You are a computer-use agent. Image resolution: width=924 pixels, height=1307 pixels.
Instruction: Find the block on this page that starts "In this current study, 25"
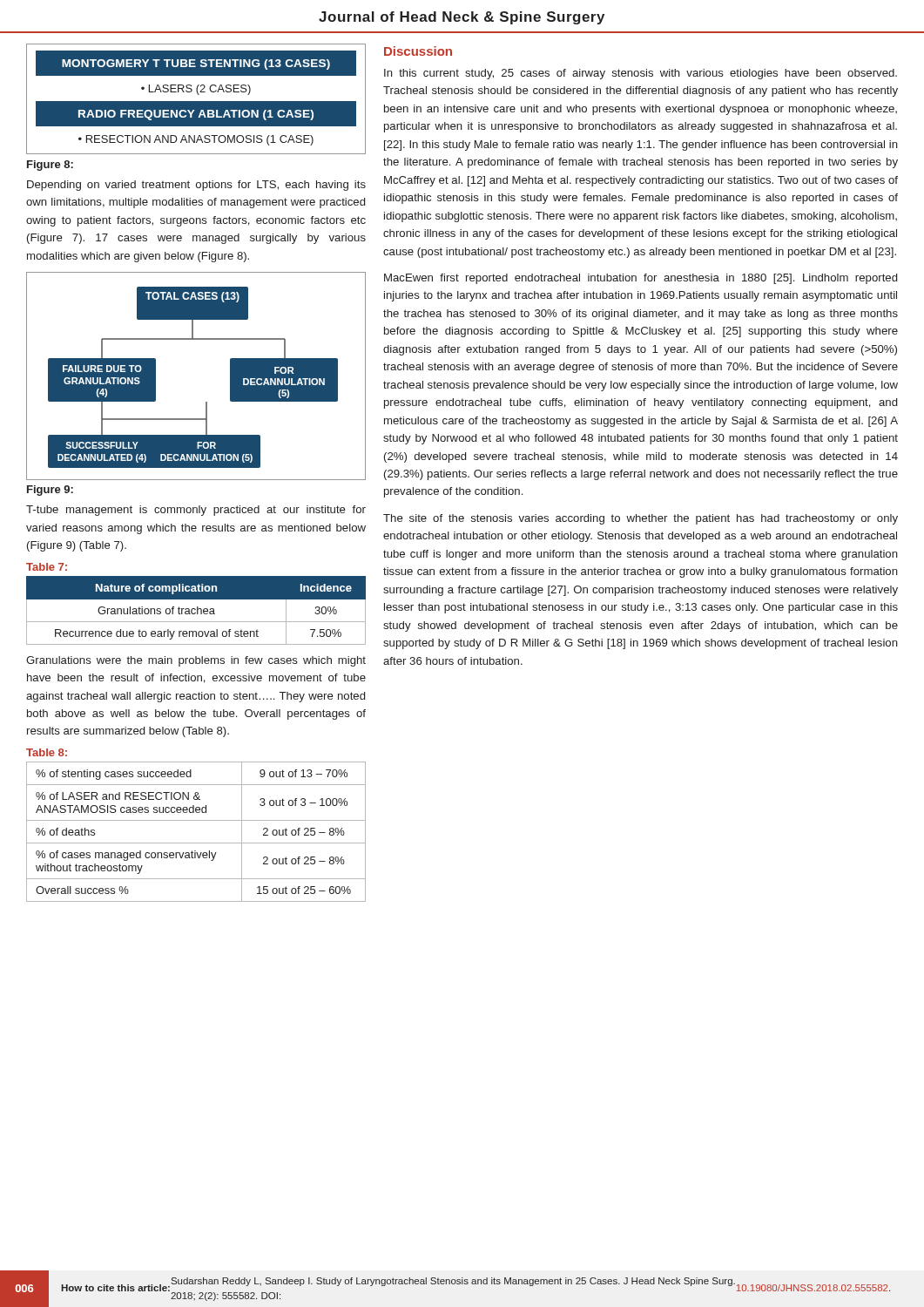click(641, 162)
